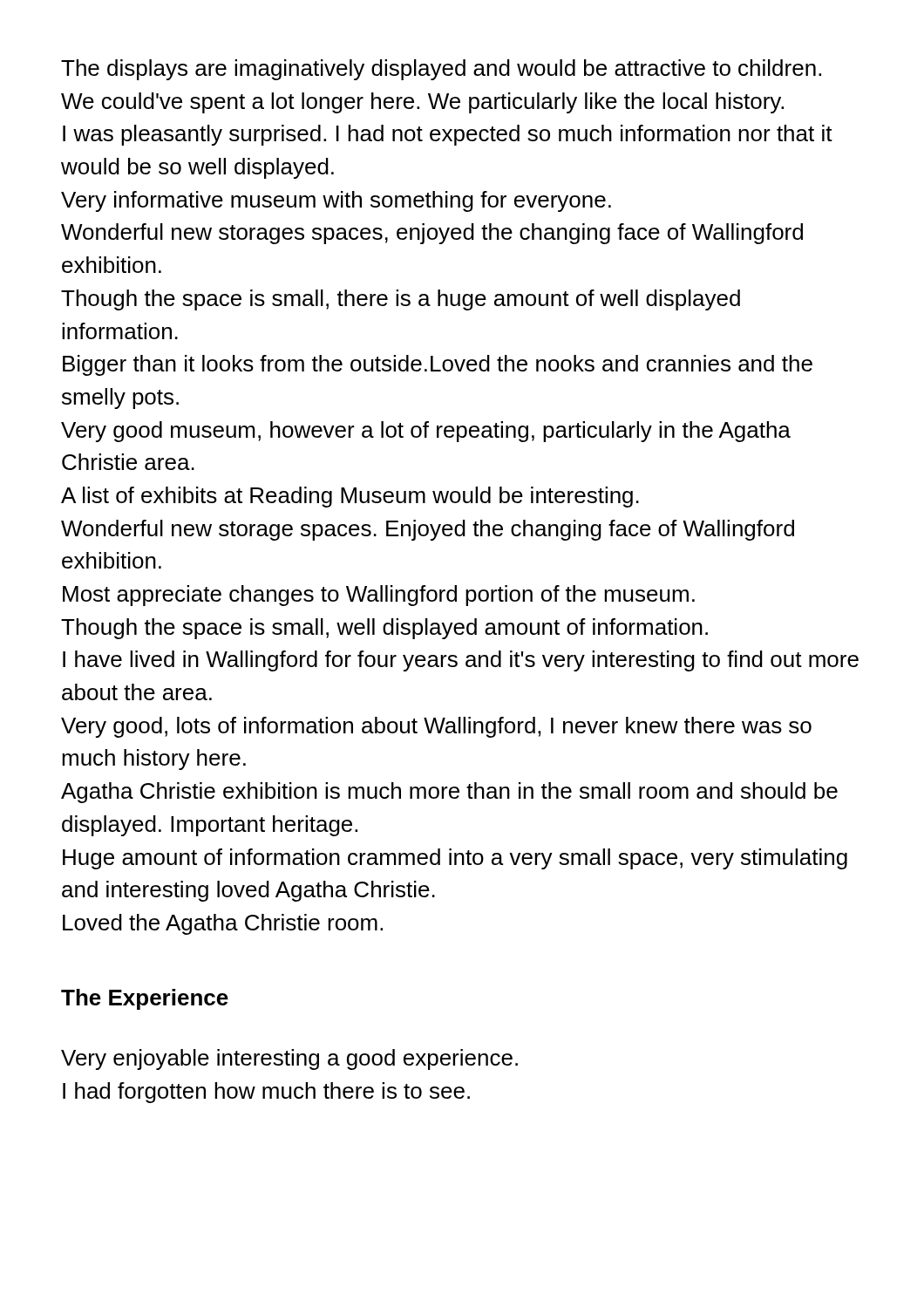Select the text block with the text "A list of exhibits at Reading Museum would"
The image size is (924, 1308).
[351, 495]
